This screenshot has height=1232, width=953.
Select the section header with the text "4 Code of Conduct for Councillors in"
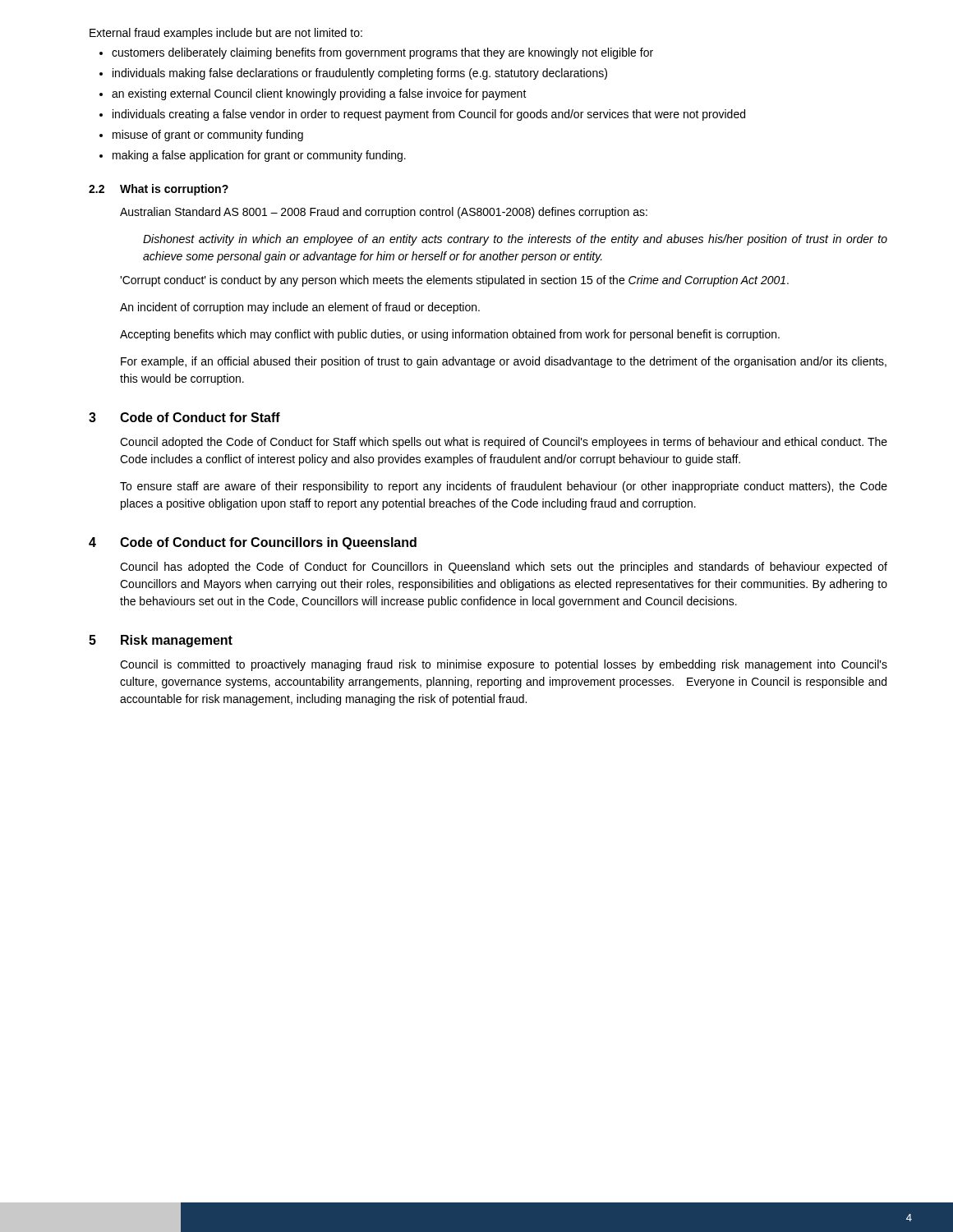[x=253, y=543]
